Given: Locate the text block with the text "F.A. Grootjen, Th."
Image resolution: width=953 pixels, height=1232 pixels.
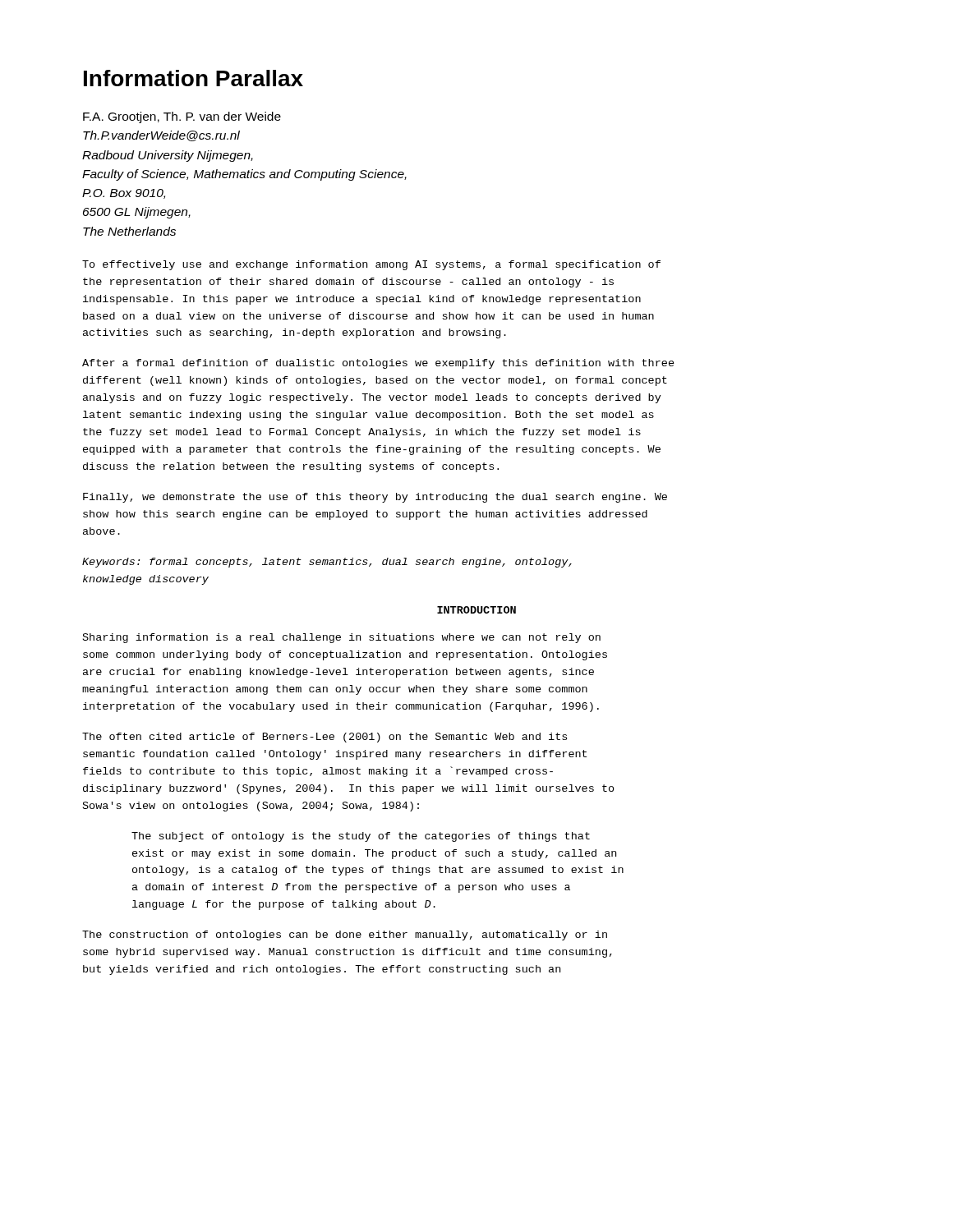Looking at the screenshot, I should 245,174.
